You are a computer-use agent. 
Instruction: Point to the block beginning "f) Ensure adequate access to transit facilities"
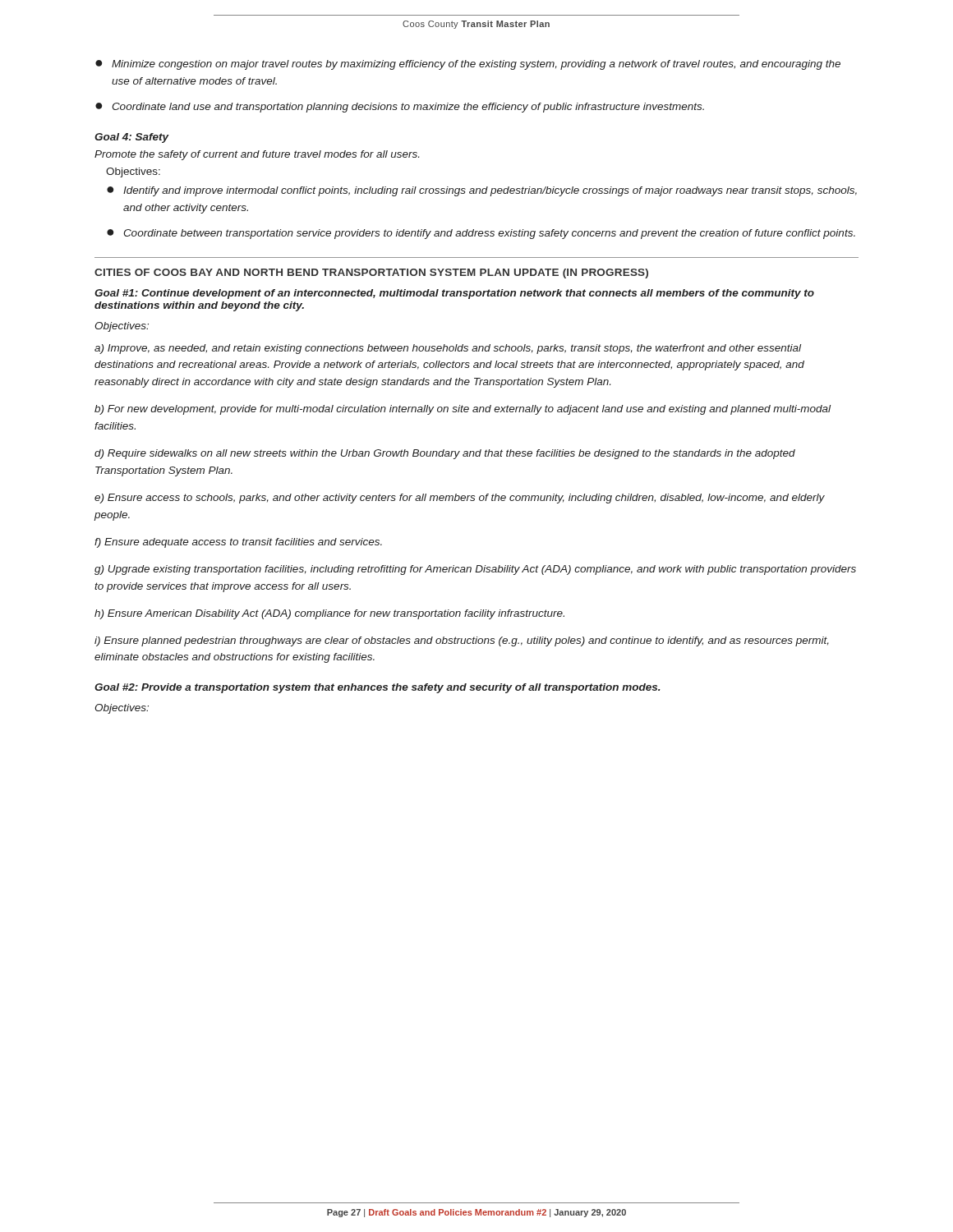(239, 542)
